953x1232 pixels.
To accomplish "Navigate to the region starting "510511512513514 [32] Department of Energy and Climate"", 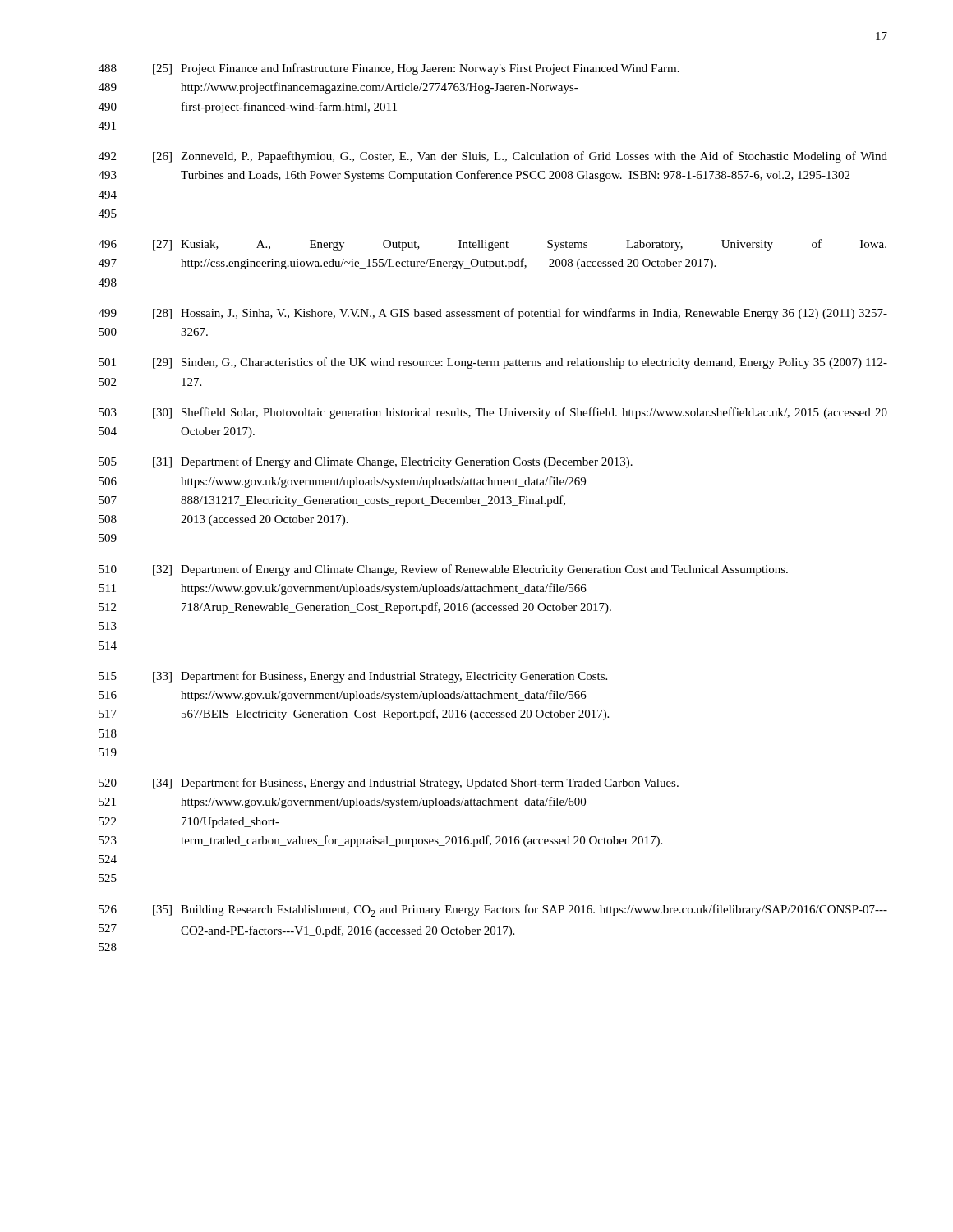I will tap(485, 607).
